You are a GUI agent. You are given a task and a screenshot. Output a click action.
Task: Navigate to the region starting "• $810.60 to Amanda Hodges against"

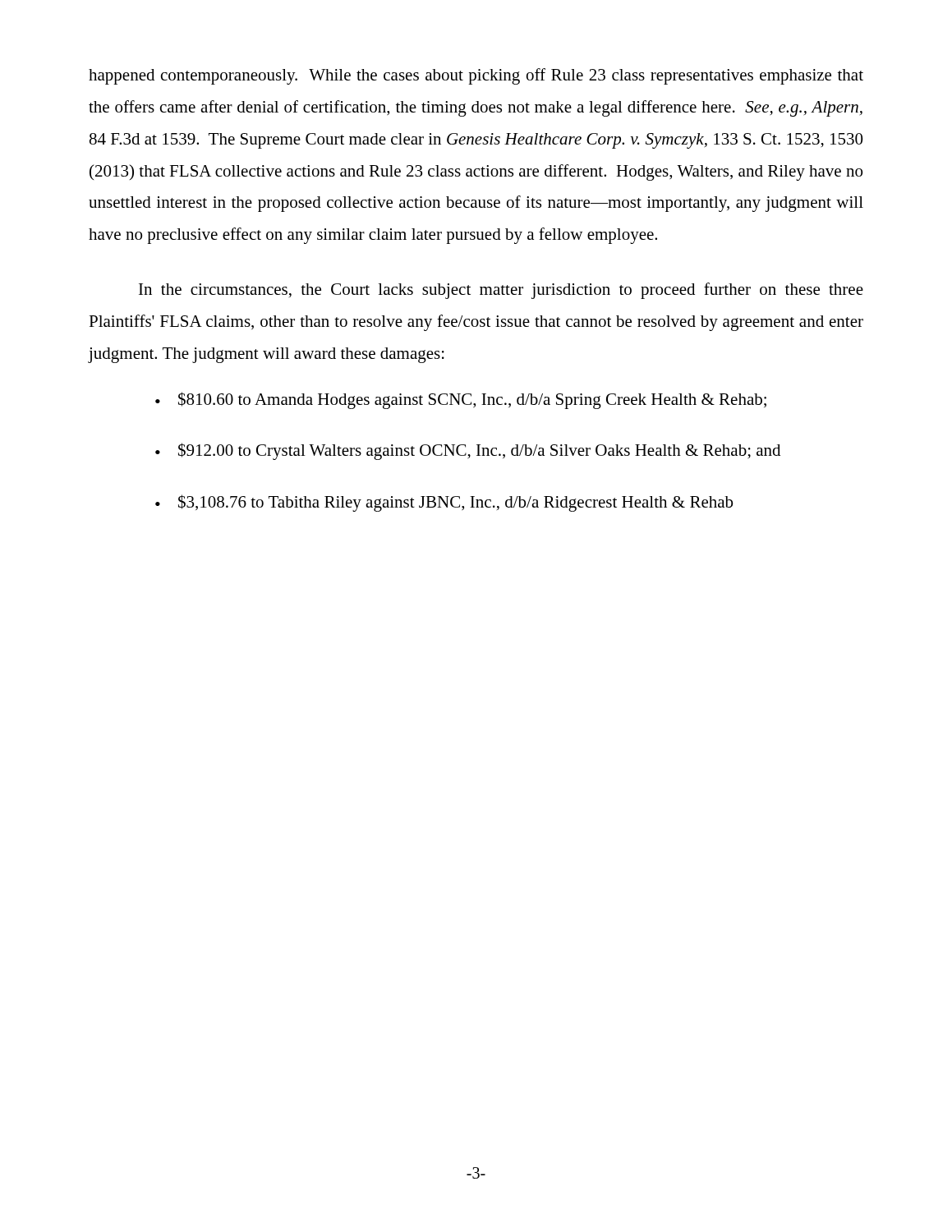509,401
